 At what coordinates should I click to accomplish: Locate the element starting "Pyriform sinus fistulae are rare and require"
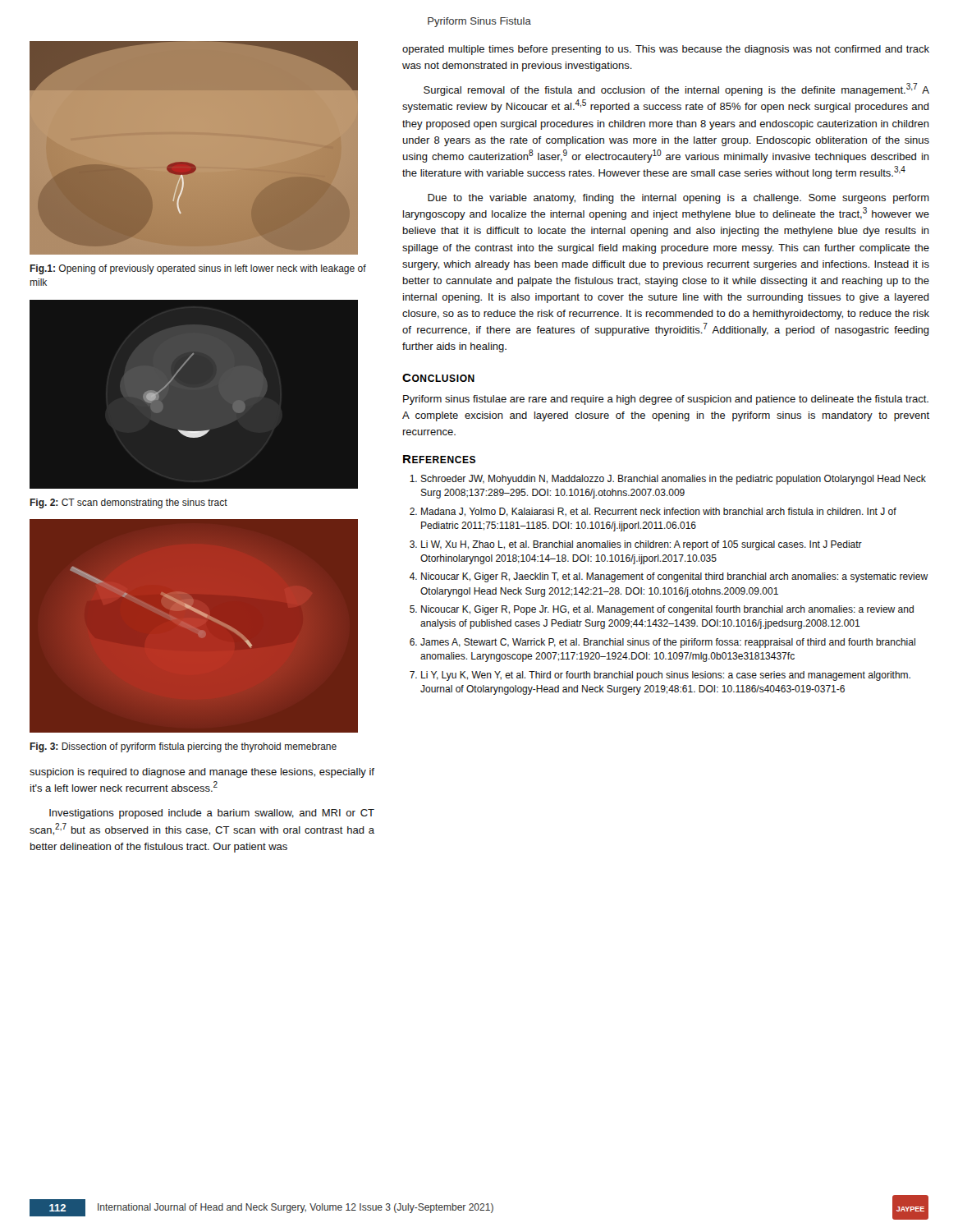click(x=666, y=415)
